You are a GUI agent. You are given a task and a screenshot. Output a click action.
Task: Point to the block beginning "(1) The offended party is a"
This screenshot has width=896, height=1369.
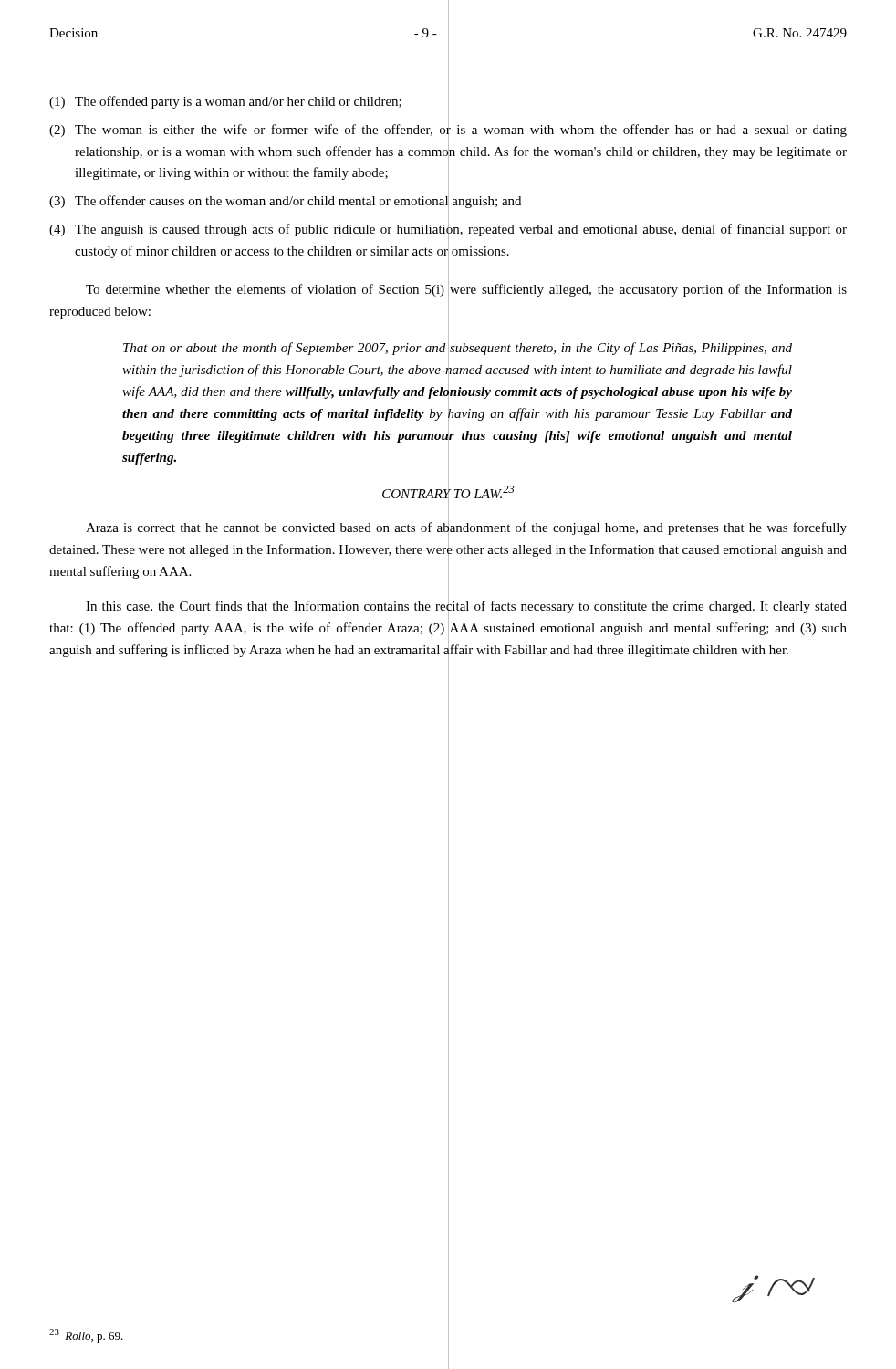(x=226, y=102)
